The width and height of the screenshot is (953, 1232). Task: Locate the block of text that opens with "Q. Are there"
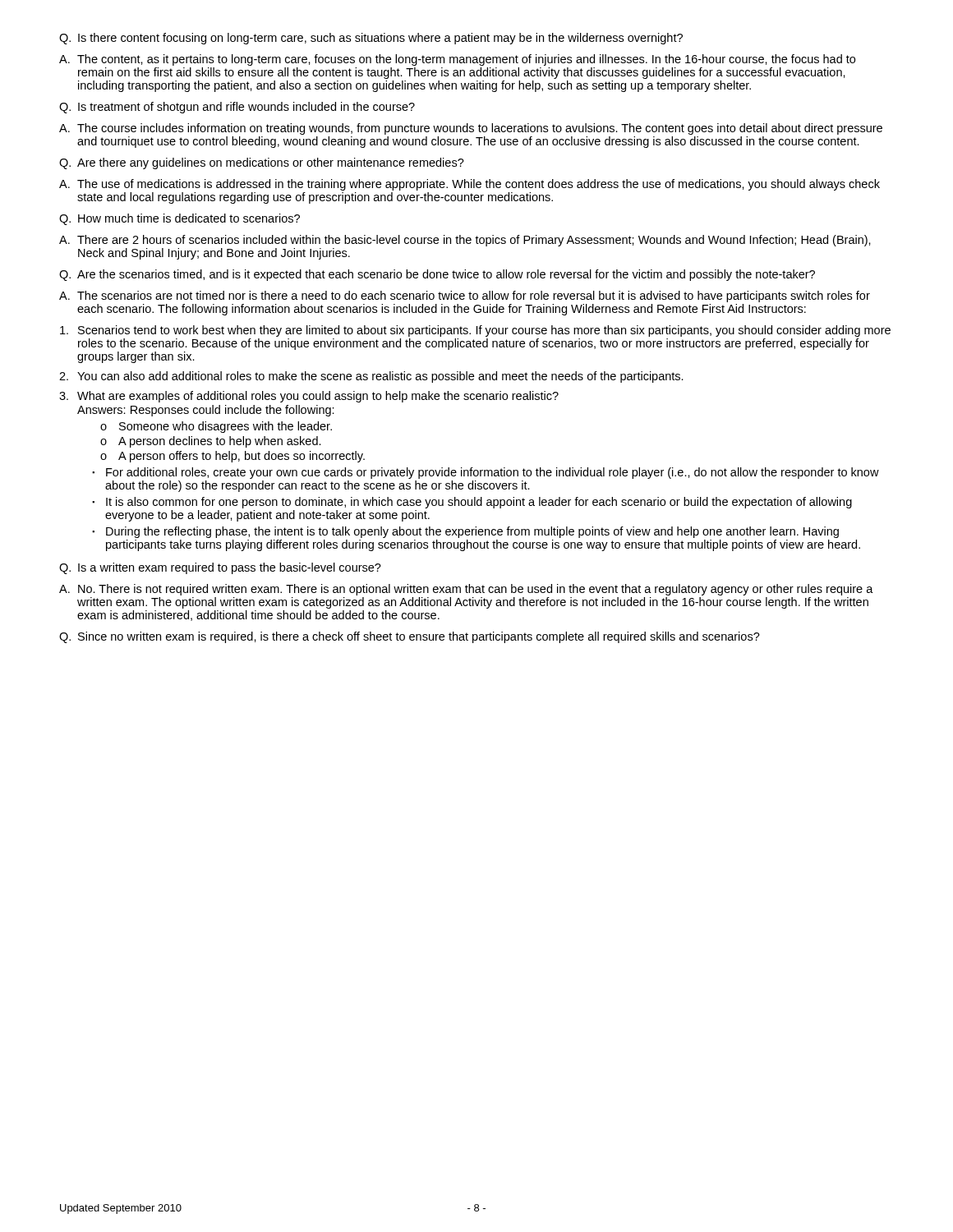point(262,163)
